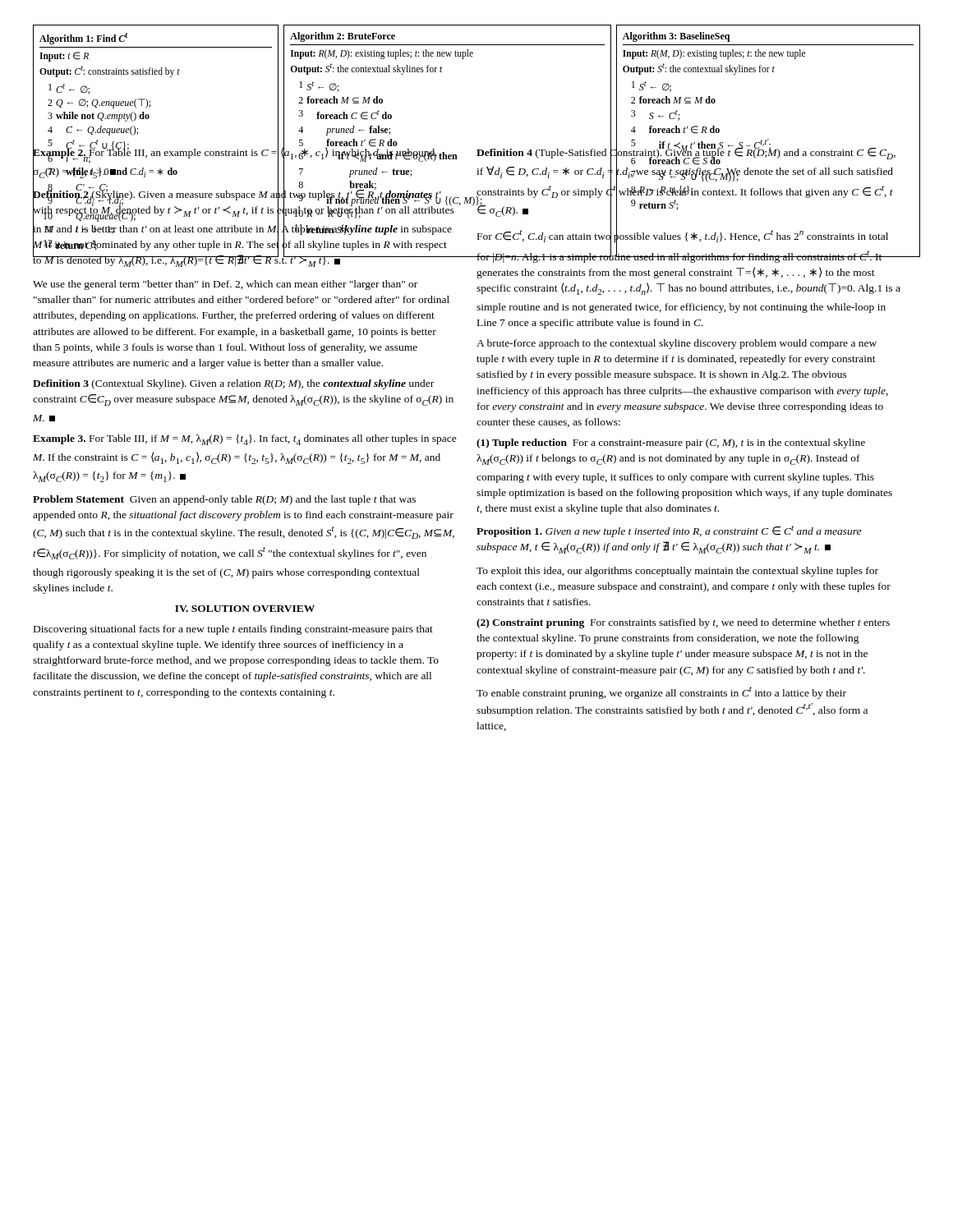Select a section header

(x=245, y=608)
